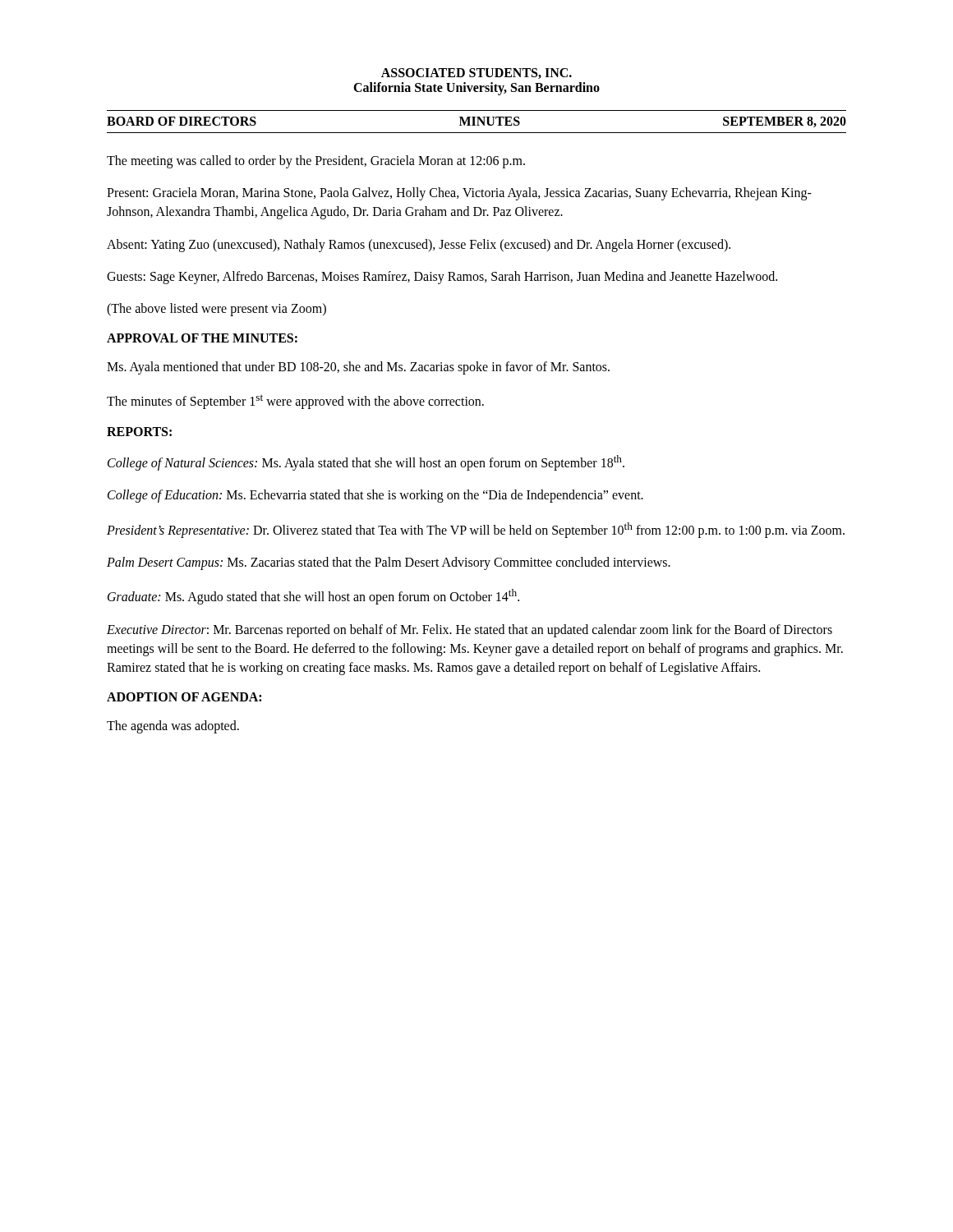Navigate to the region starting "Palm Desert Campus: Ms. Zacarias stated"
This screenshot has width=953, height=1232.
point(476,562)
